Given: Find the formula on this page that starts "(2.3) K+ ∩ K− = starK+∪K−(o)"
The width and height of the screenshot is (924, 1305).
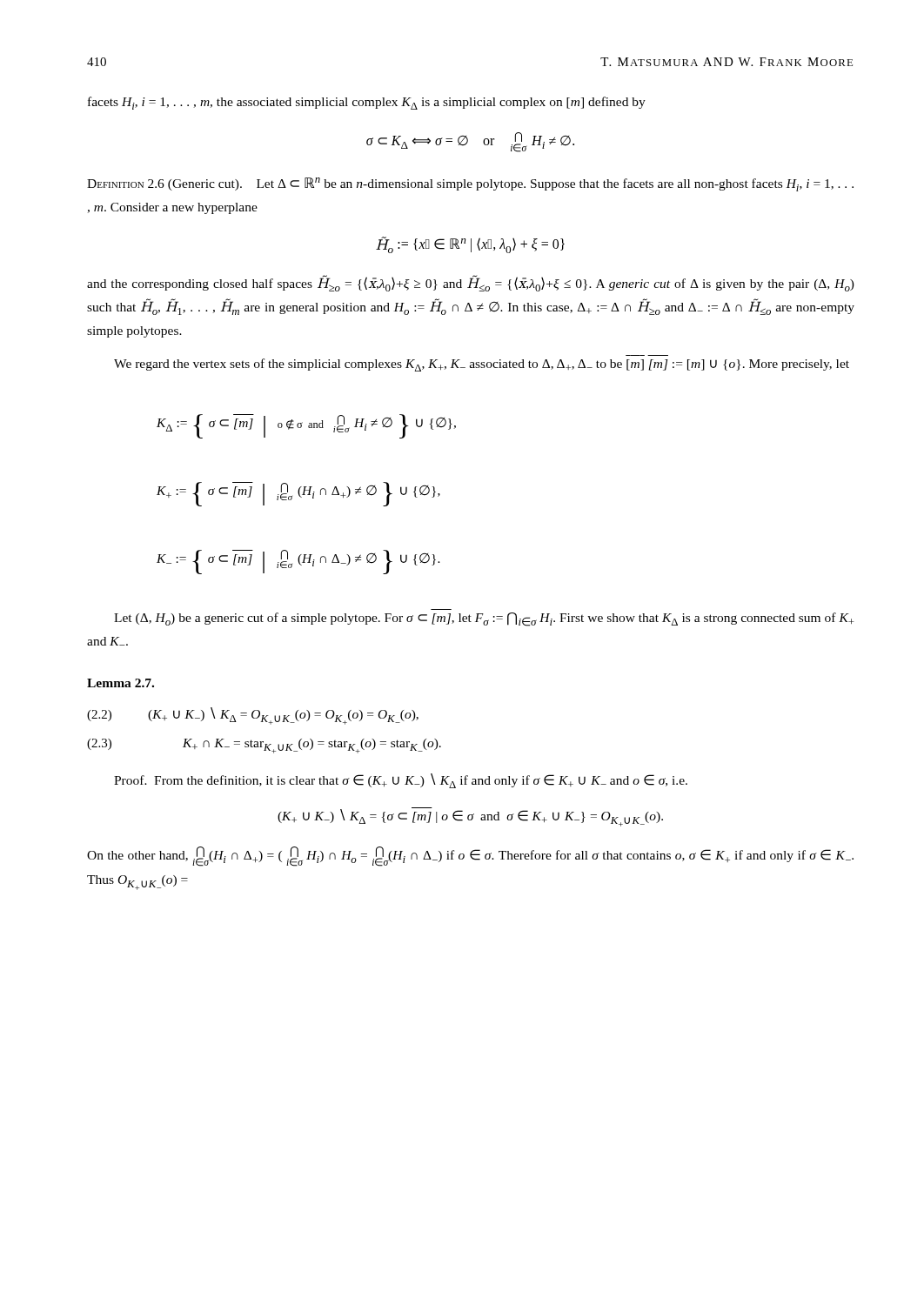Looking at the screenshot, I should pos(264,745).
